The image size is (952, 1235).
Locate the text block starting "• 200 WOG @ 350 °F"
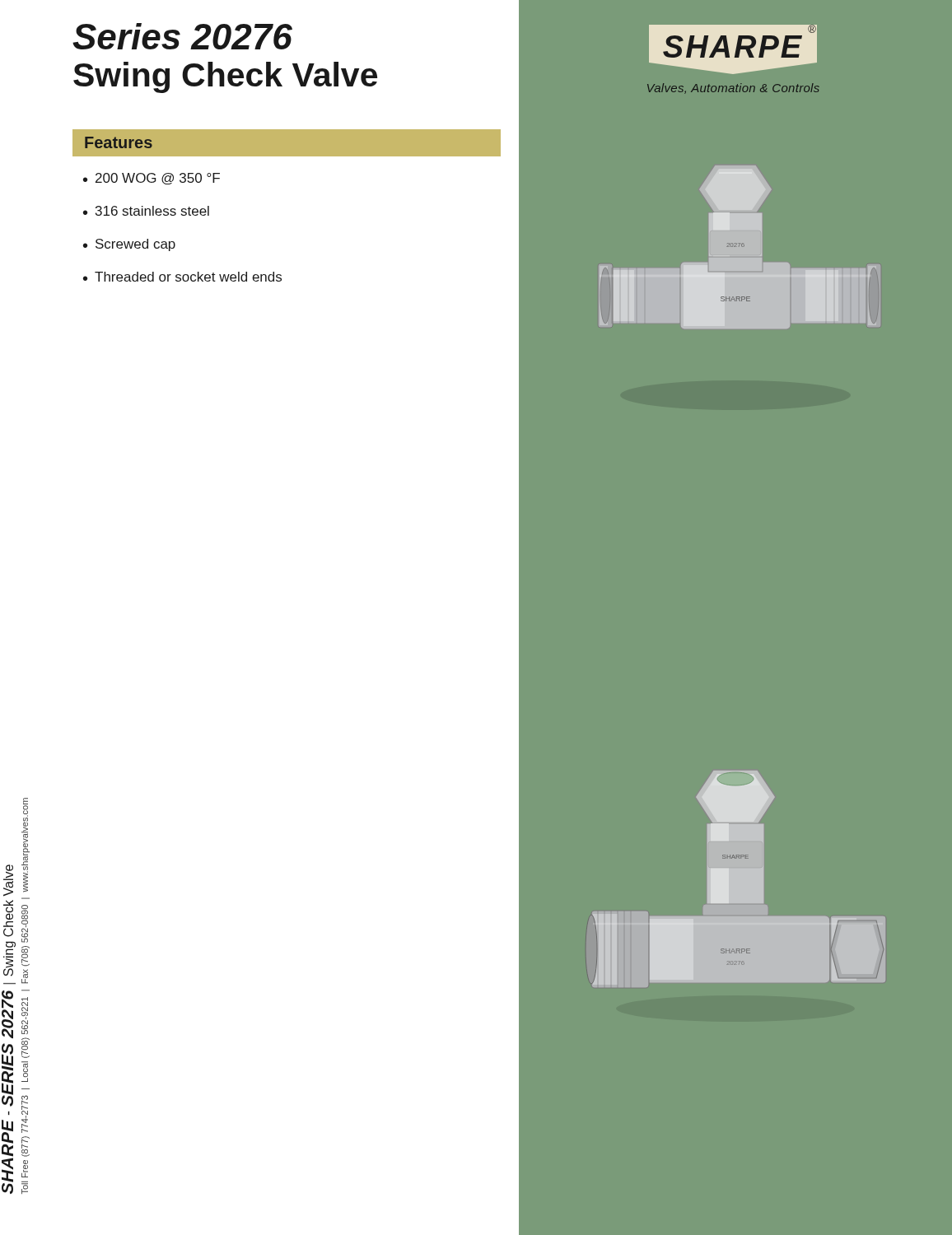pyautogui.click(x=151, y=180)
